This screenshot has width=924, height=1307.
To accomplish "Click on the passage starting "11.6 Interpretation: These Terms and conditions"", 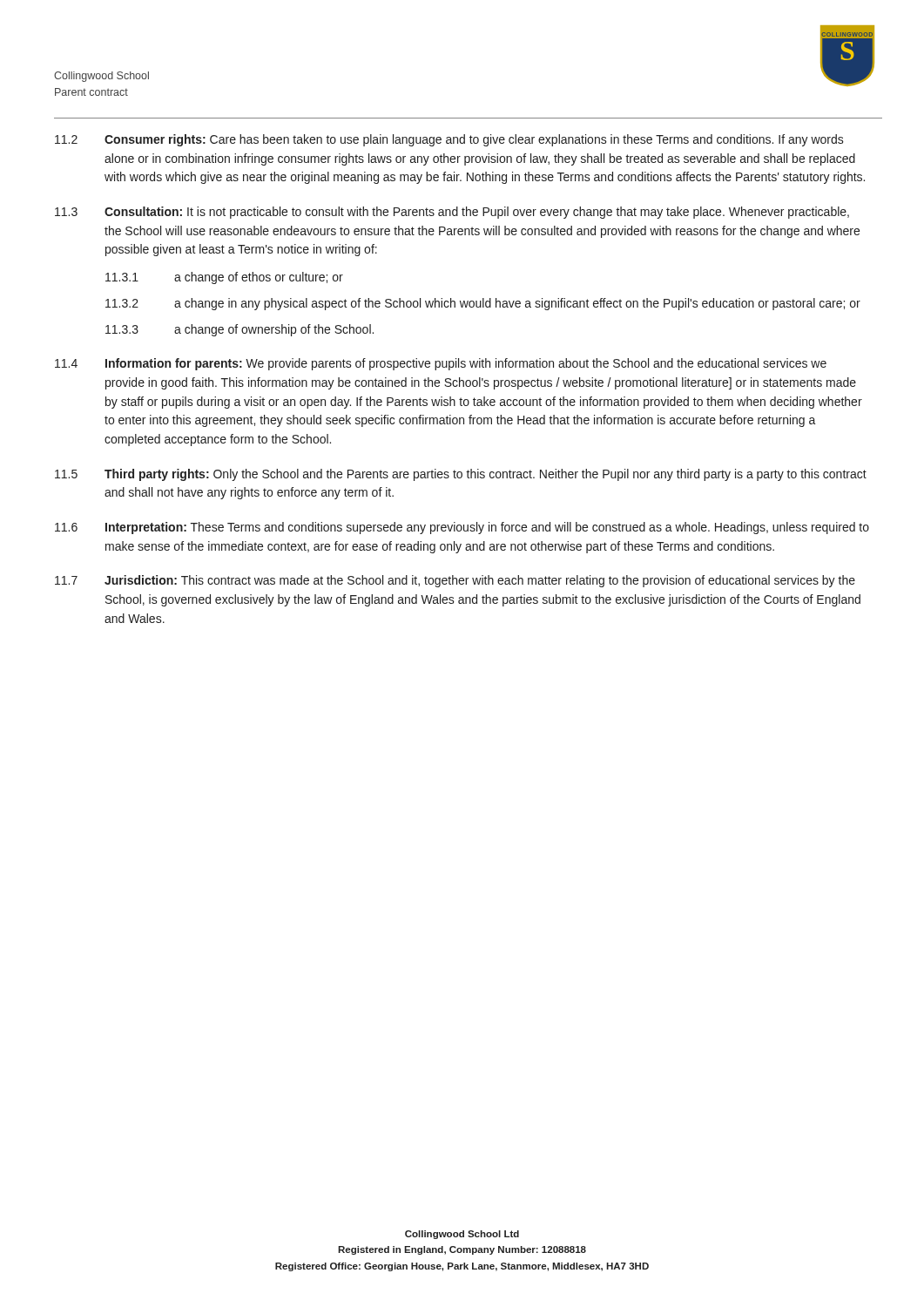I will click(x=462, y=537).
